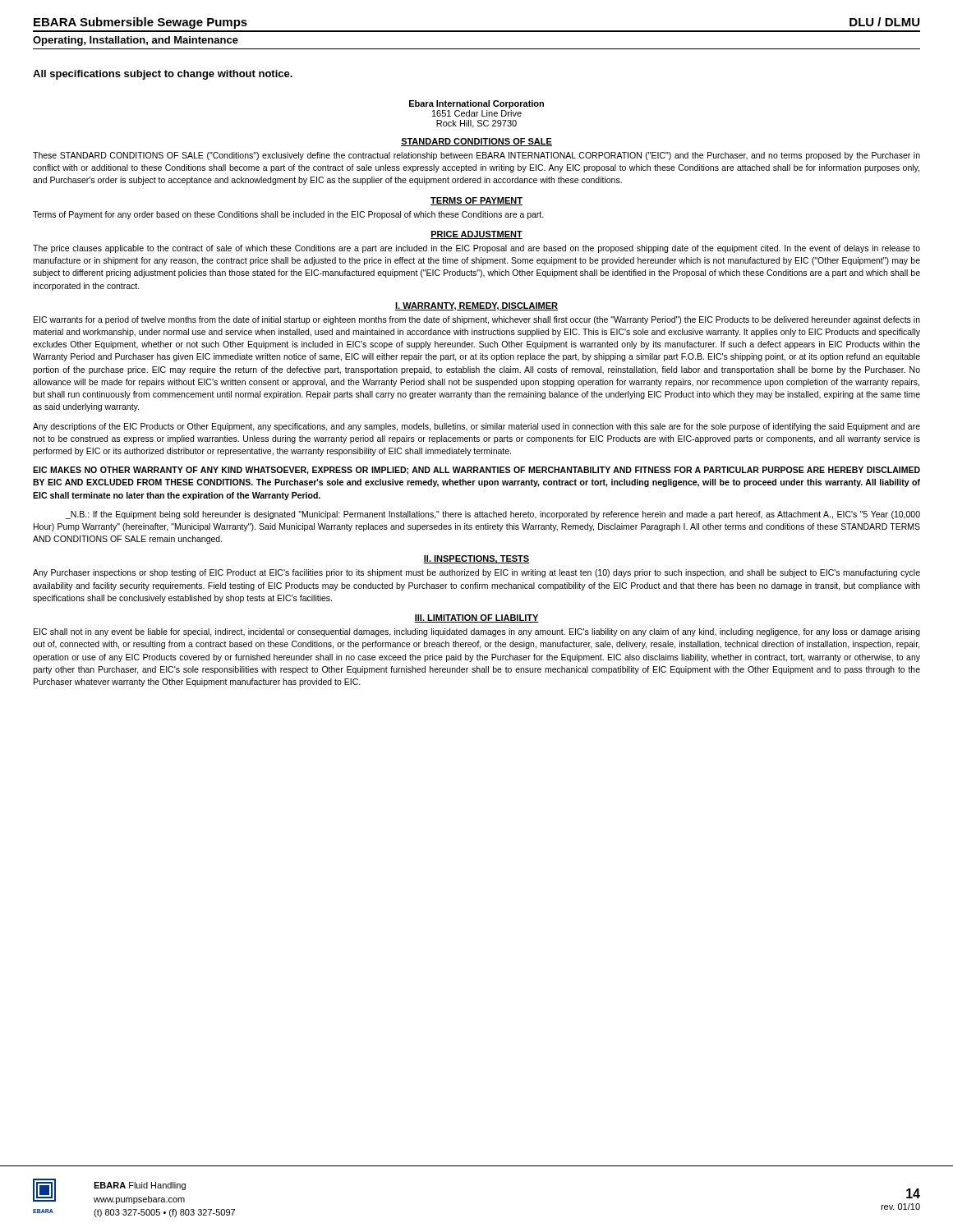The width and height of the screenshot is (953, 1232).
Task: Find the section header that reads "I. WARRANTY, REMEDY, DISCLAIMER"
Action: (476, 305)
